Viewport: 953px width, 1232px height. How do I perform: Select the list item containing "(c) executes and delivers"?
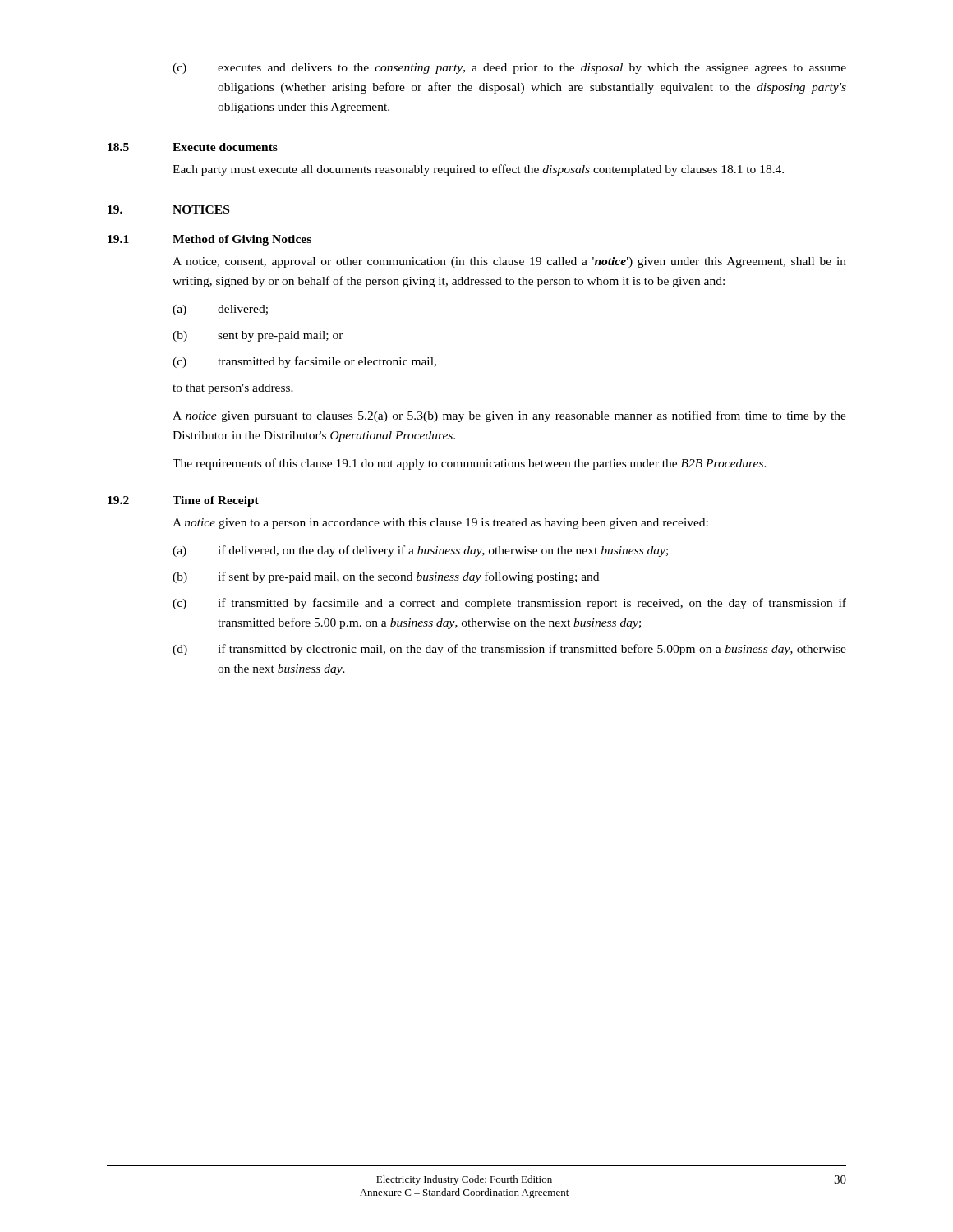click(x=509, y=87)
